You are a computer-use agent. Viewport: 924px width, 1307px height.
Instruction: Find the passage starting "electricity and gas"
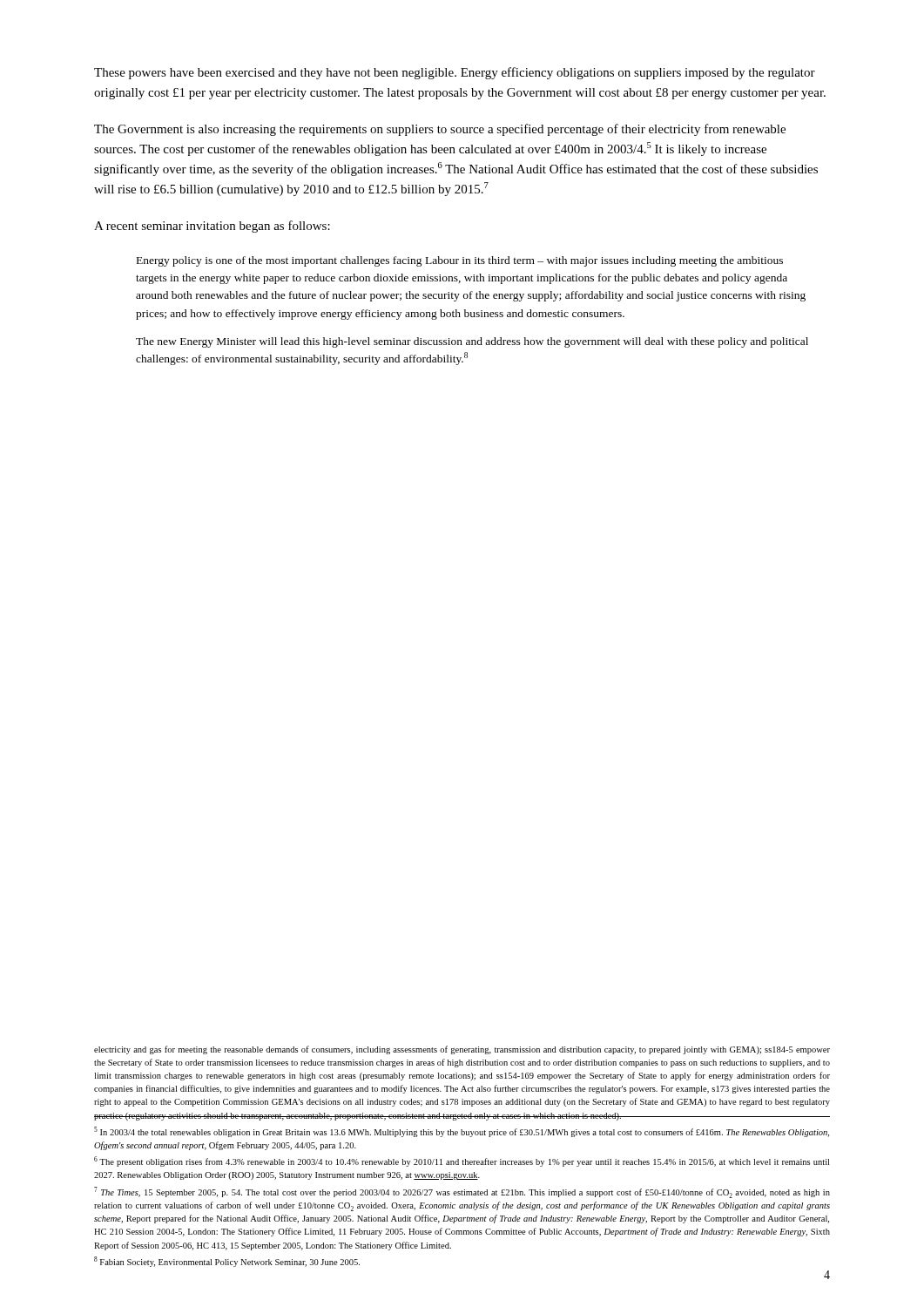pos(462,1082)
